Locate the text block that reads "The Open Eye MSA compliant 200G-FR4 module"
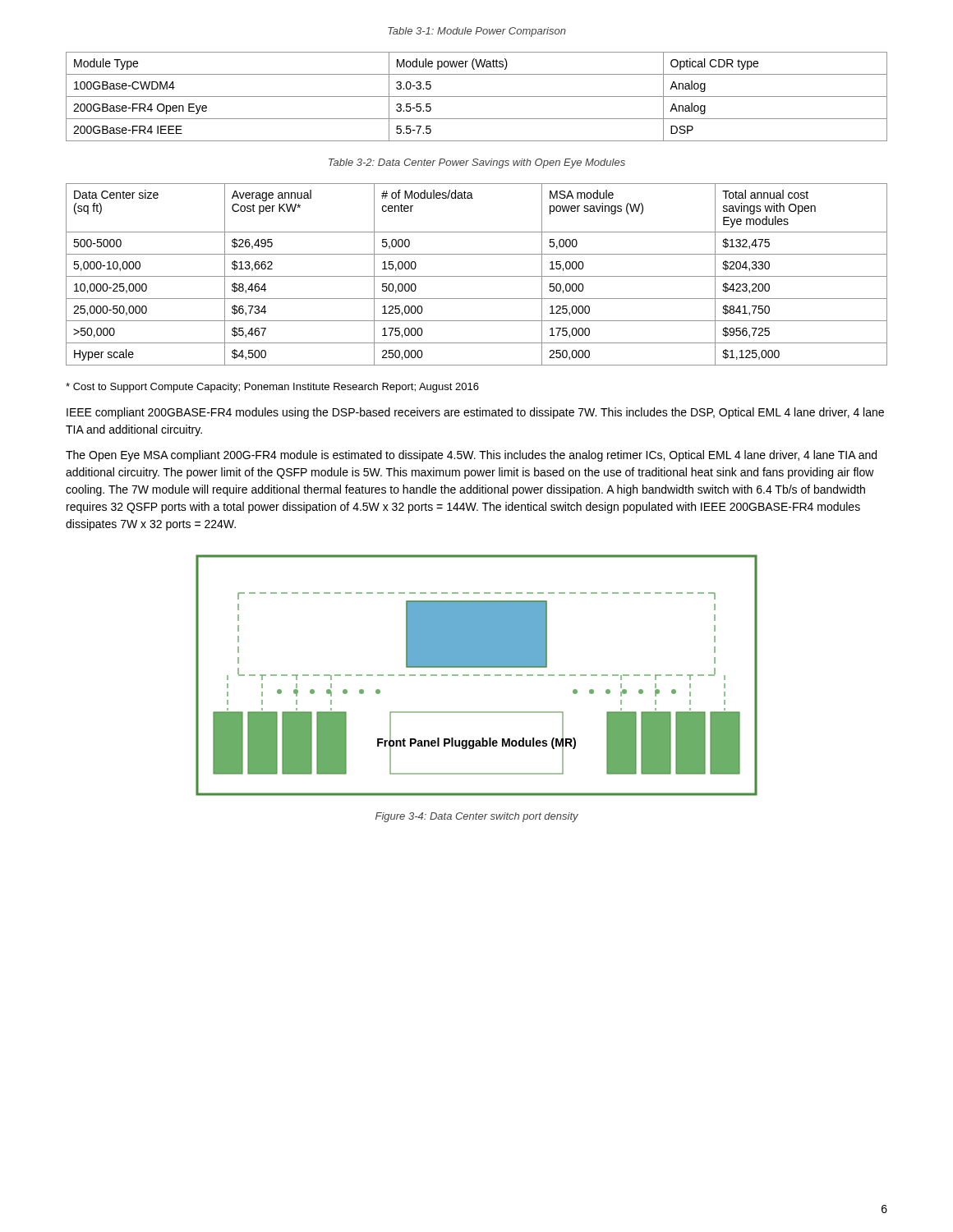The width and height of the screenshot is (953, 1232). pos(472,490)
